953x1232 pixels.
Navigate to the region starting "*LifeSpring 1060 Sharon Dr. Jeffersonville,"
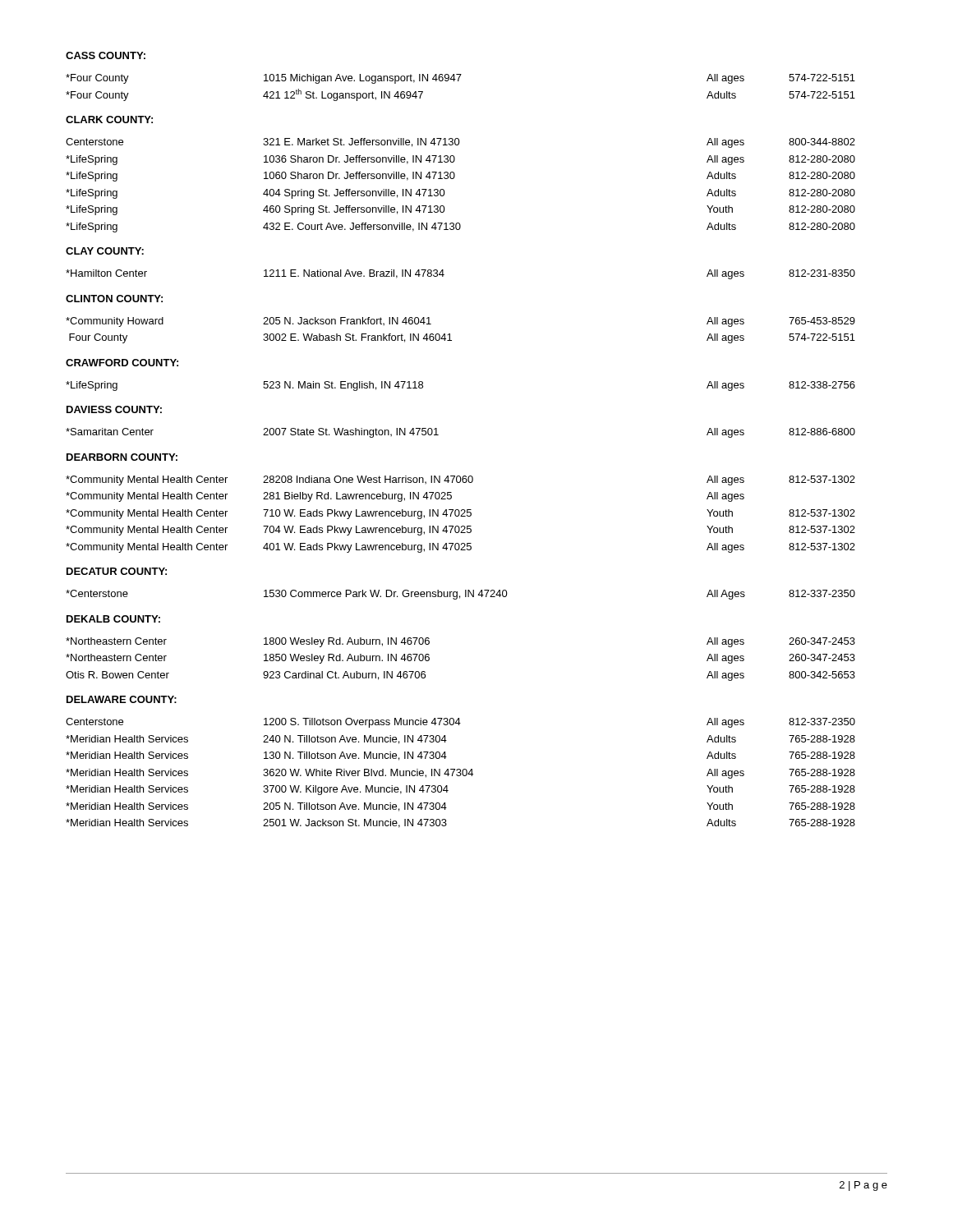[91, 175]
